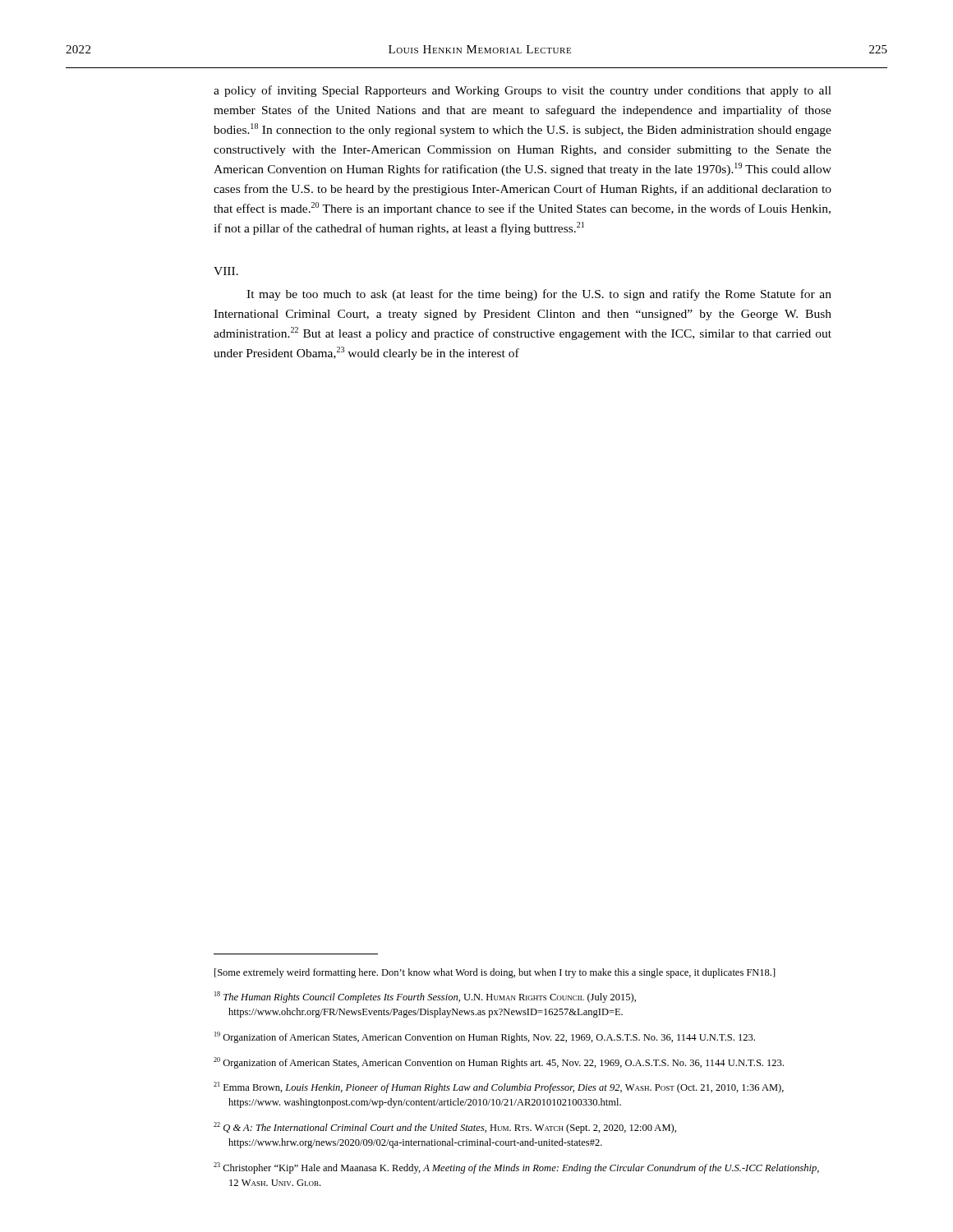Viewport: 953px width, 1232px height.
Task: Click the passage that begins "It may be too much to ask"
Action: point(522,324)
